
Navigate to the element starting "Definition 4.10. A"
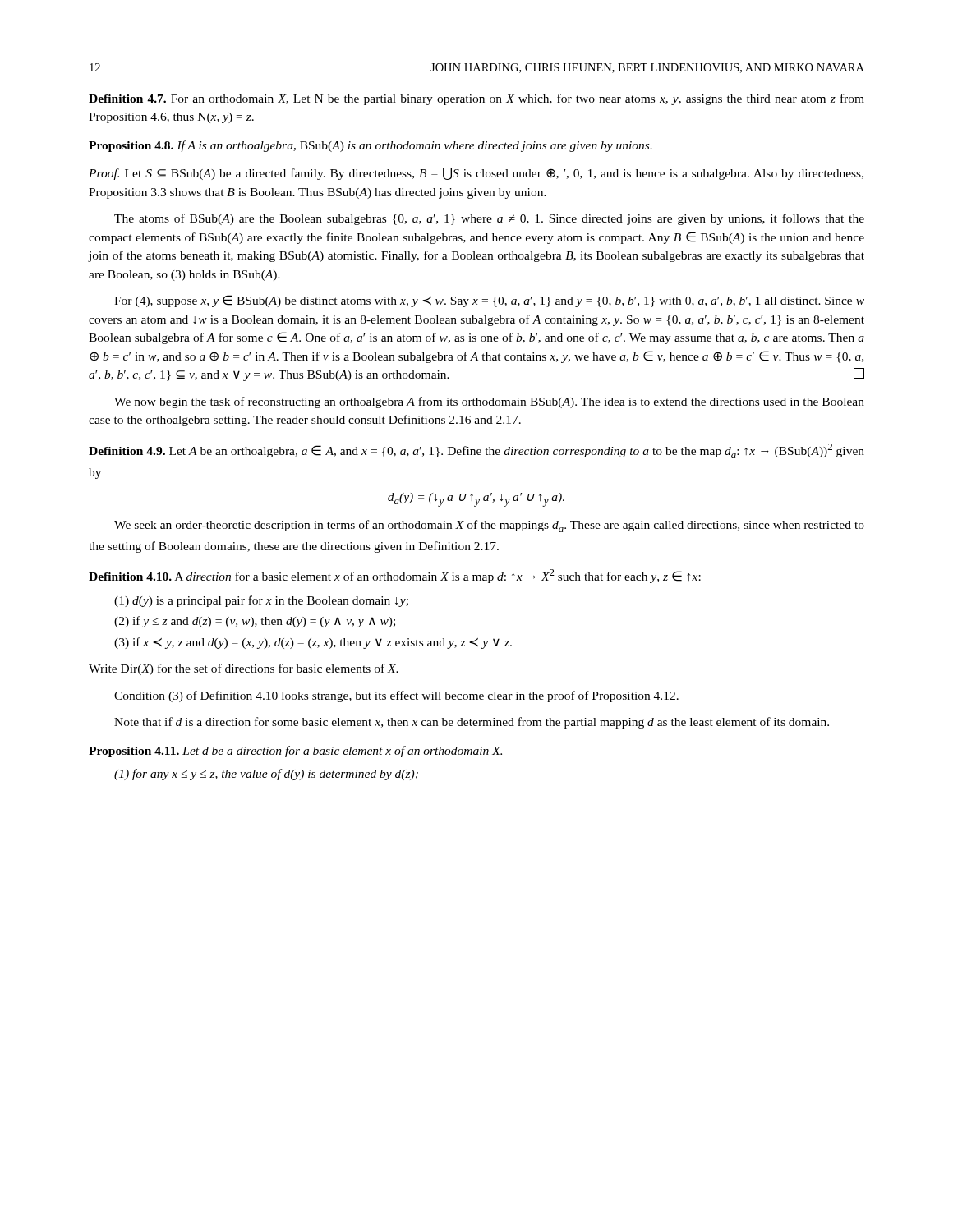click(x=395, y=575)
